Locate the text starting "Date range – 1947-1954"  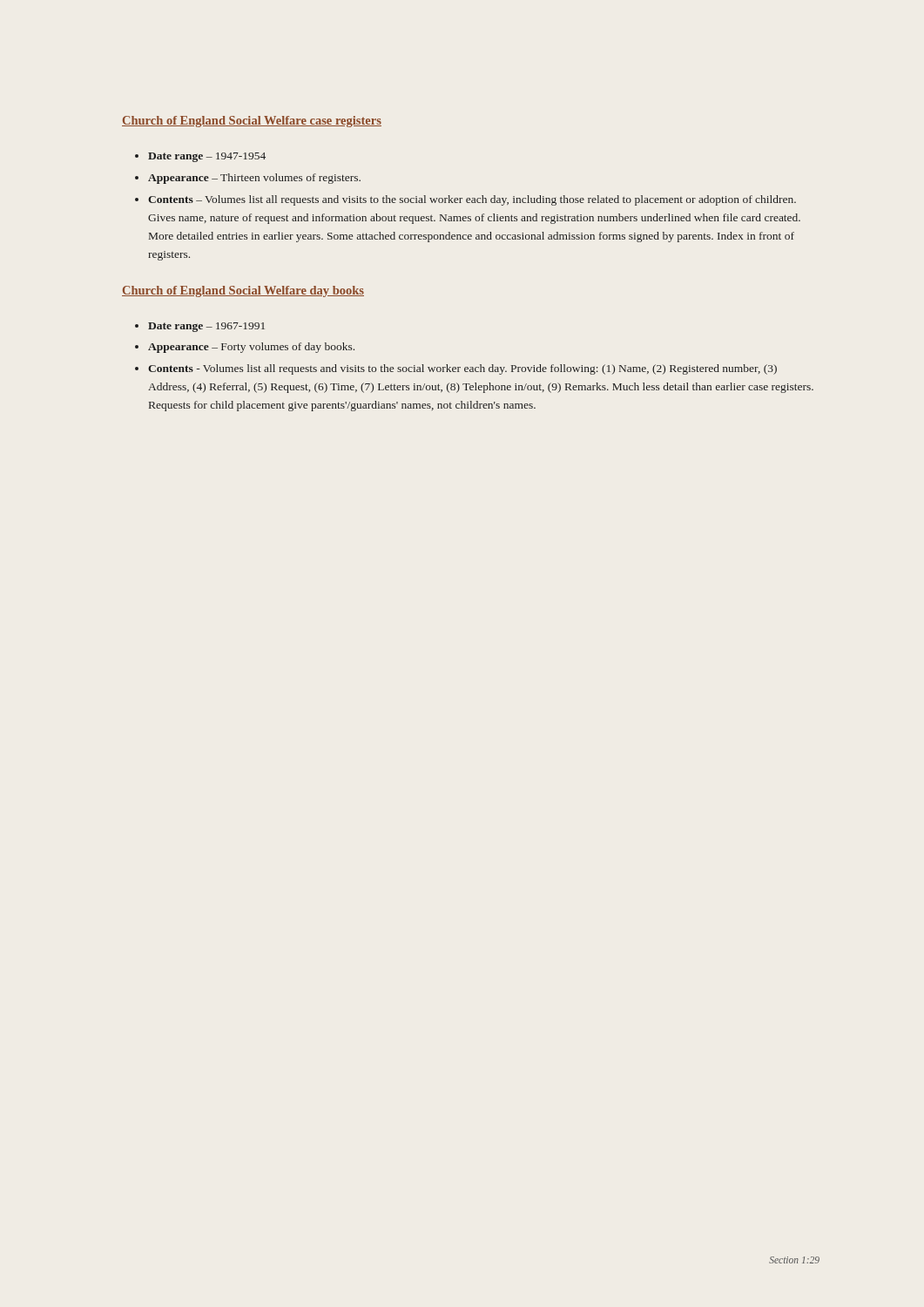coord(207,157)
